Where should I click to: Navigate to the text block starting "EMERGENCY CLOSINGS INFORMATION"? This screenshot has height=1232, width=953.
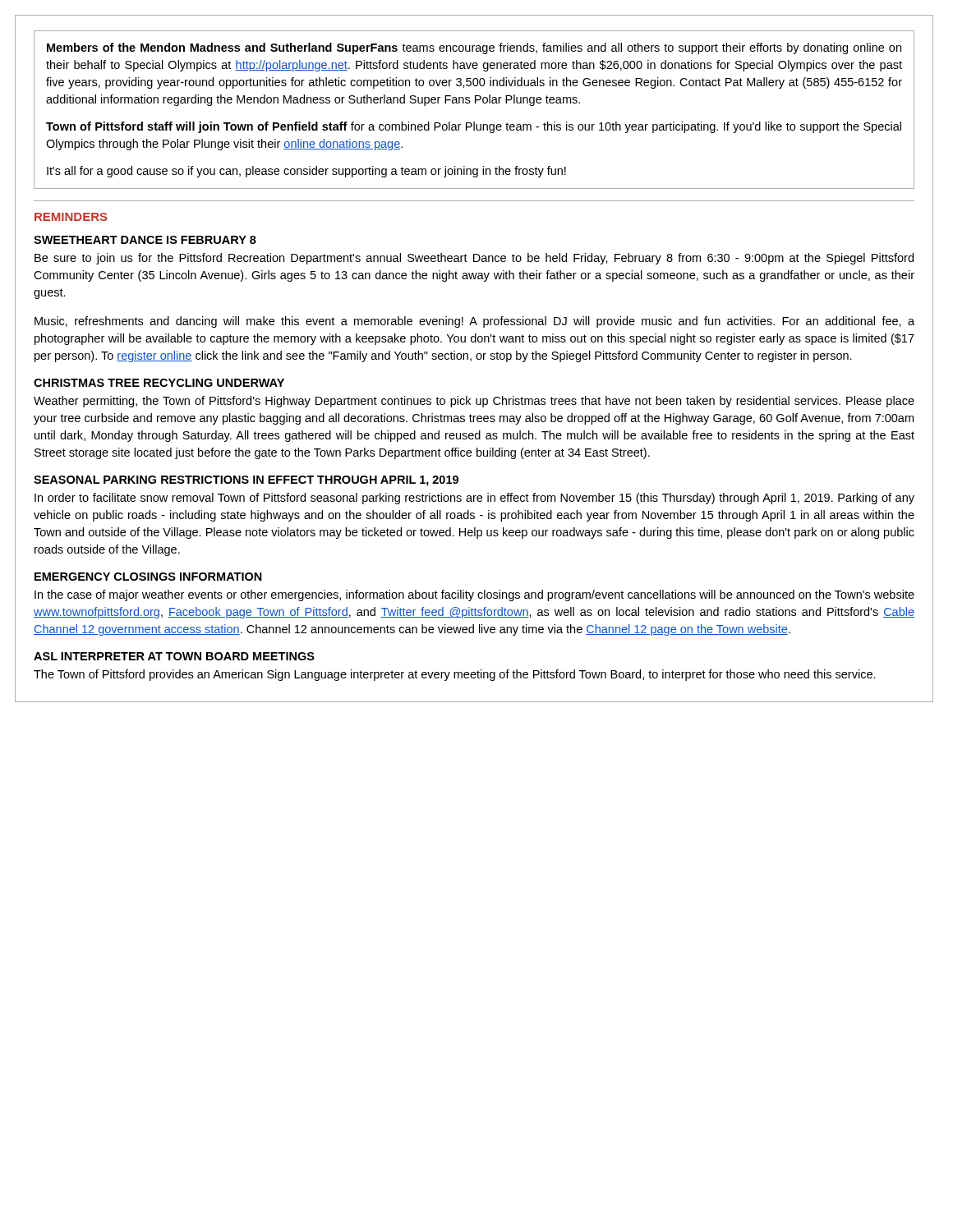(x=148, y=577)
